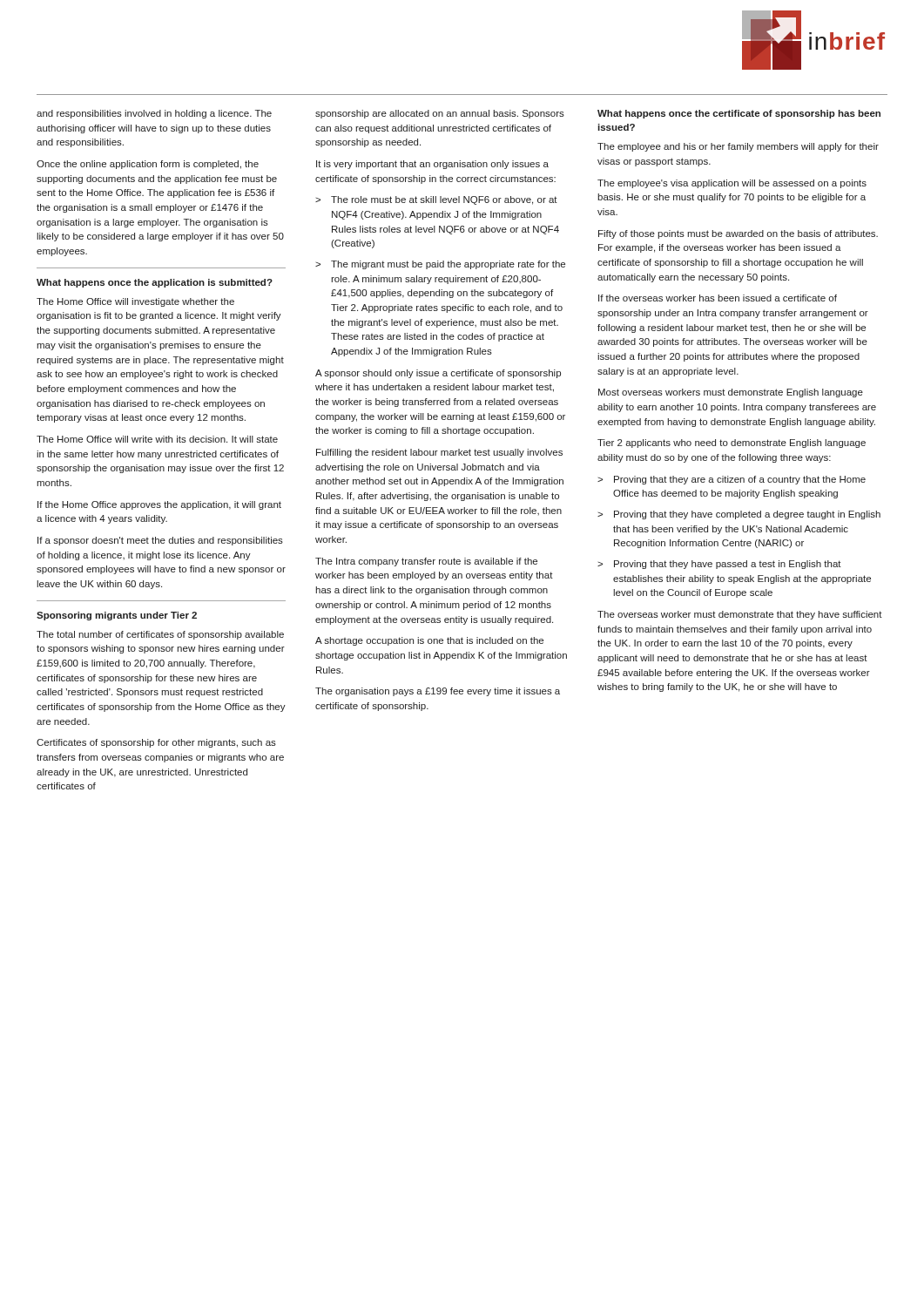The width and height of the screenshot is (924, 1307).
Task: Point to the block beginning "> The migrant must be paid the"
Action: point(442,308)
